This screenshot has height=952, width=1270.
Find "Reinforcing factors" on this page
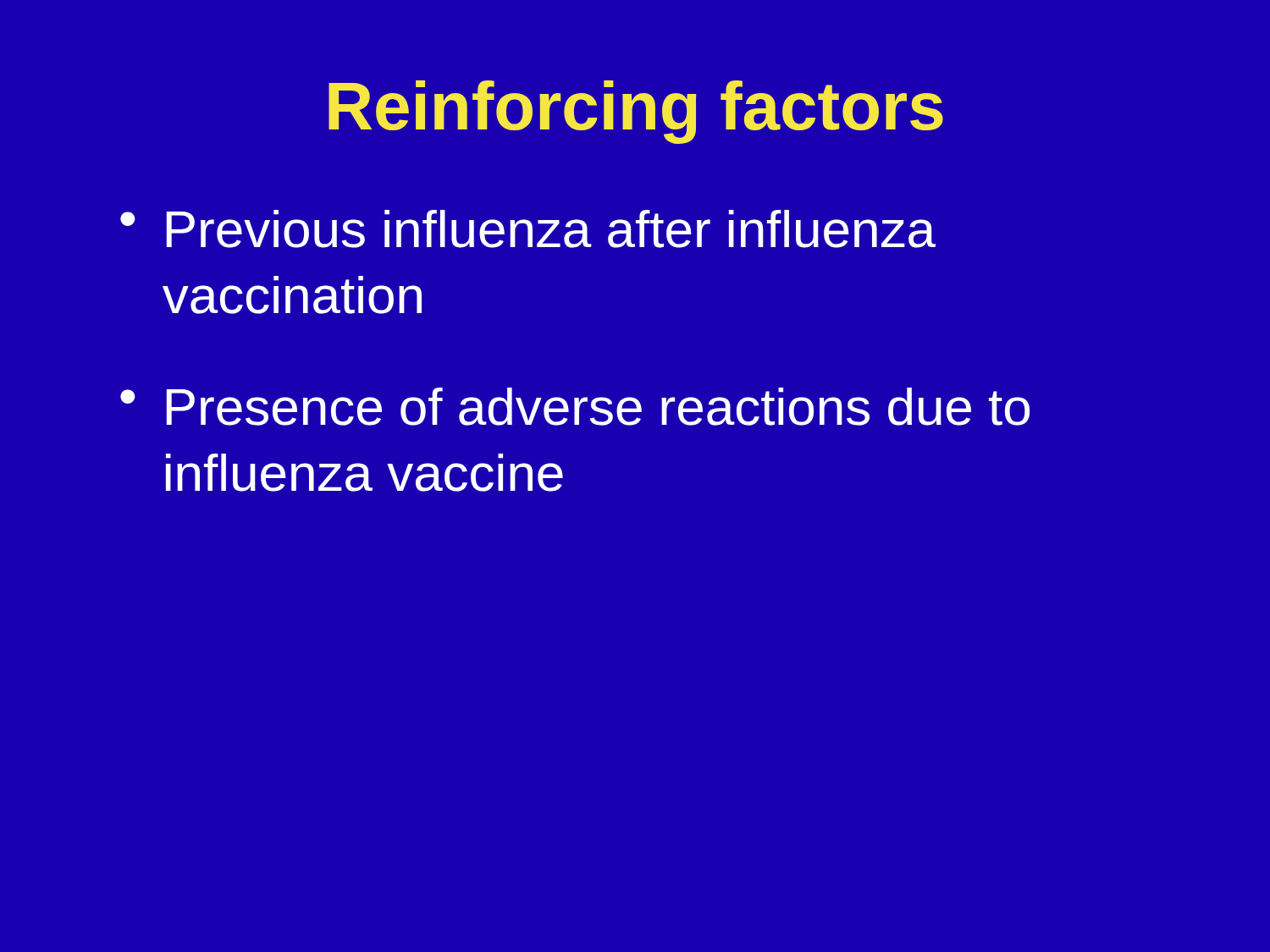635,106
